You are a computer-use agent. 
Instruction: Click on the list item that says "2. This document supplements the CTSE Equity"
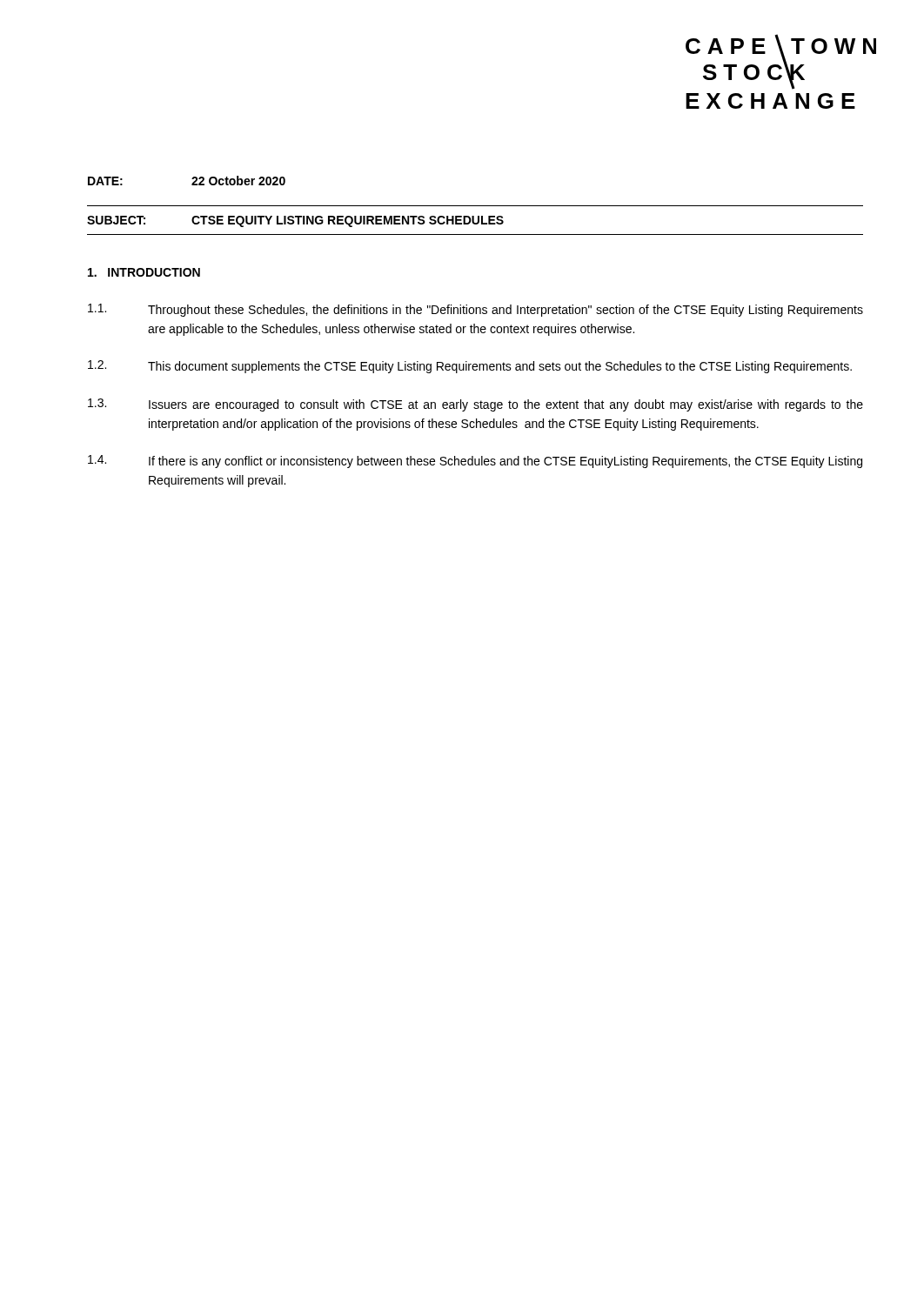475,367
